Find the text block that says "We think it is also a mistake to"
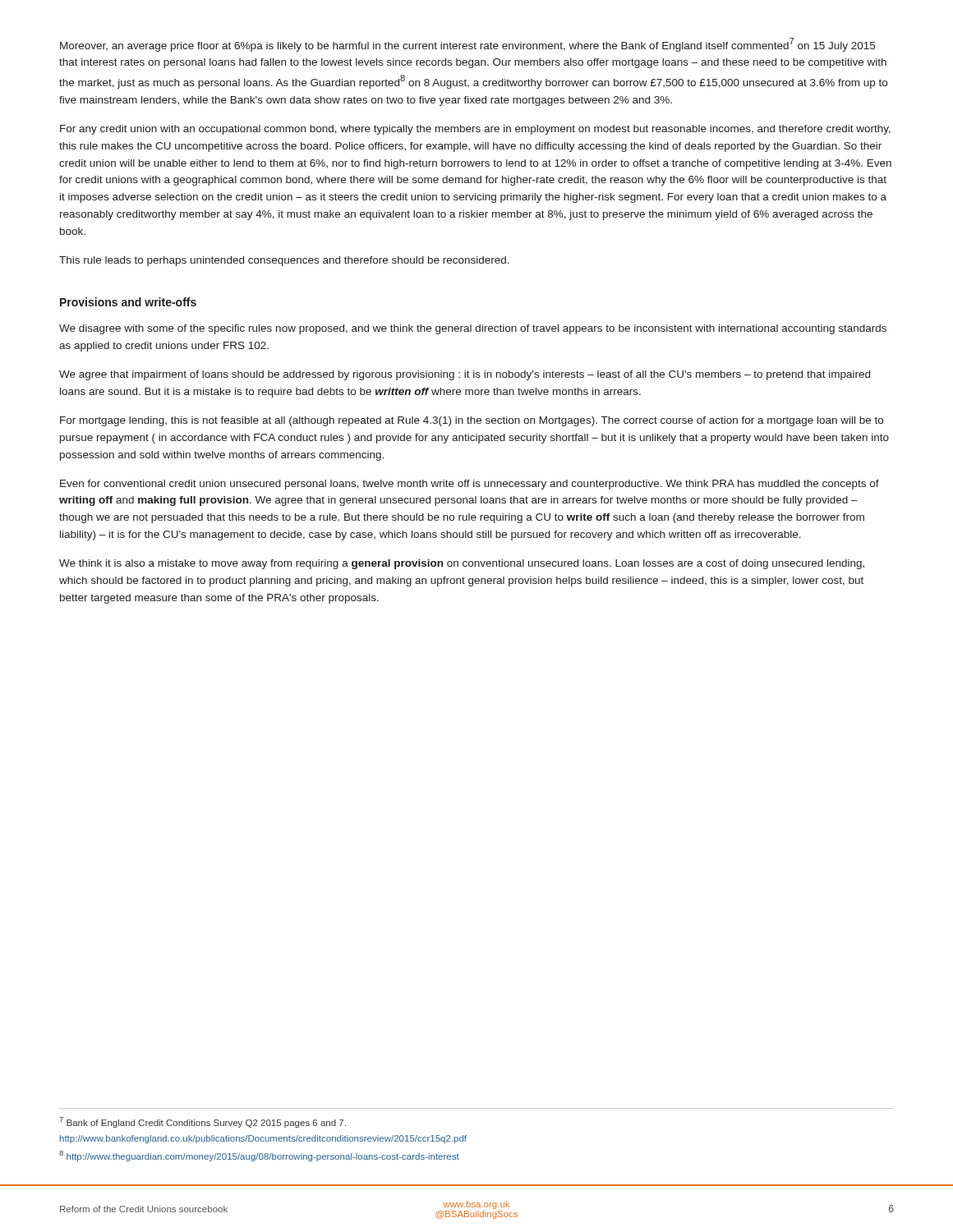The image size is (953, 1232). click(462, 580)
